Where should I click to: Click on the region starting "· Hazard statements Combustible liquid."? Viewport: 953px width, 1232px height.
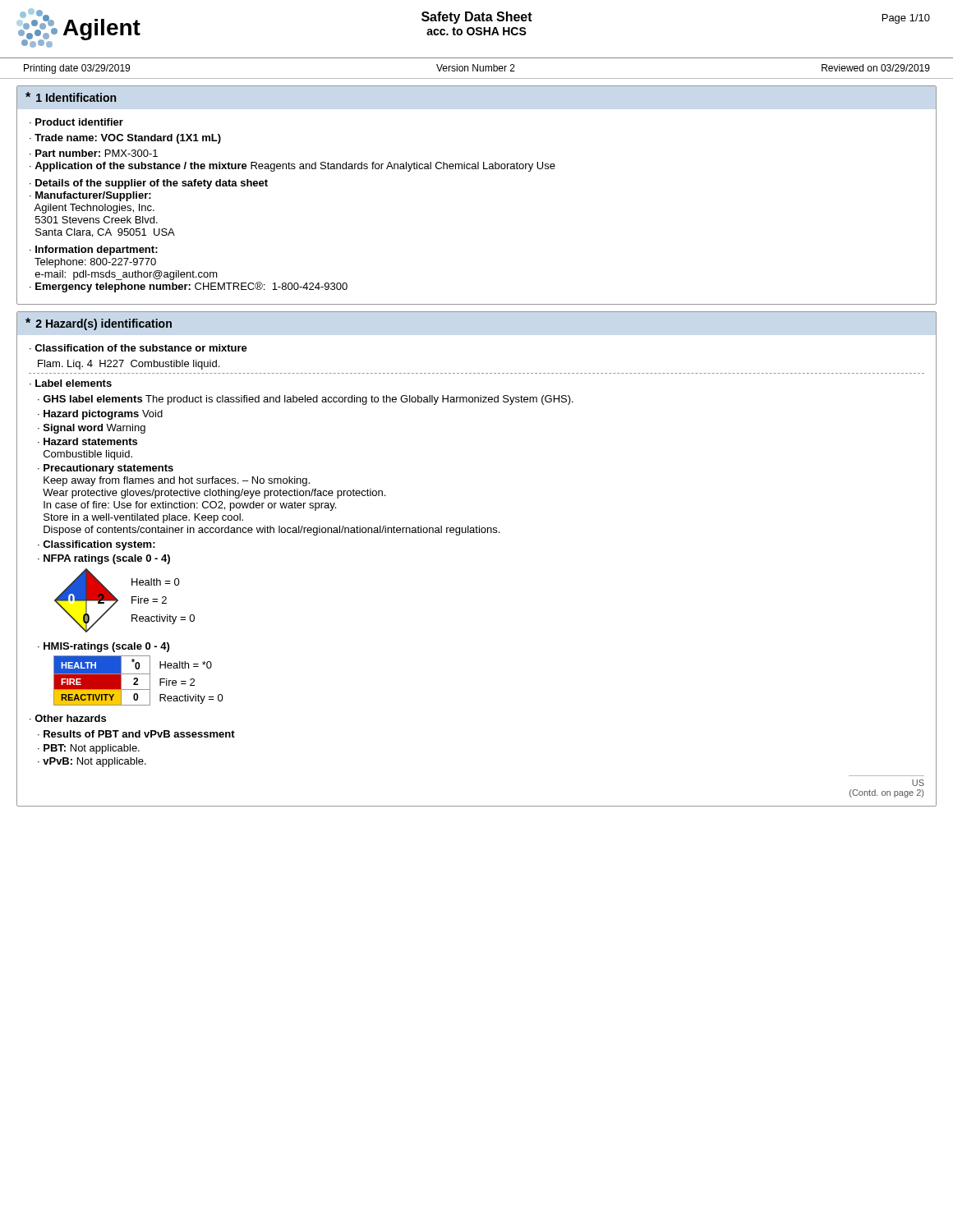point(87,448)
